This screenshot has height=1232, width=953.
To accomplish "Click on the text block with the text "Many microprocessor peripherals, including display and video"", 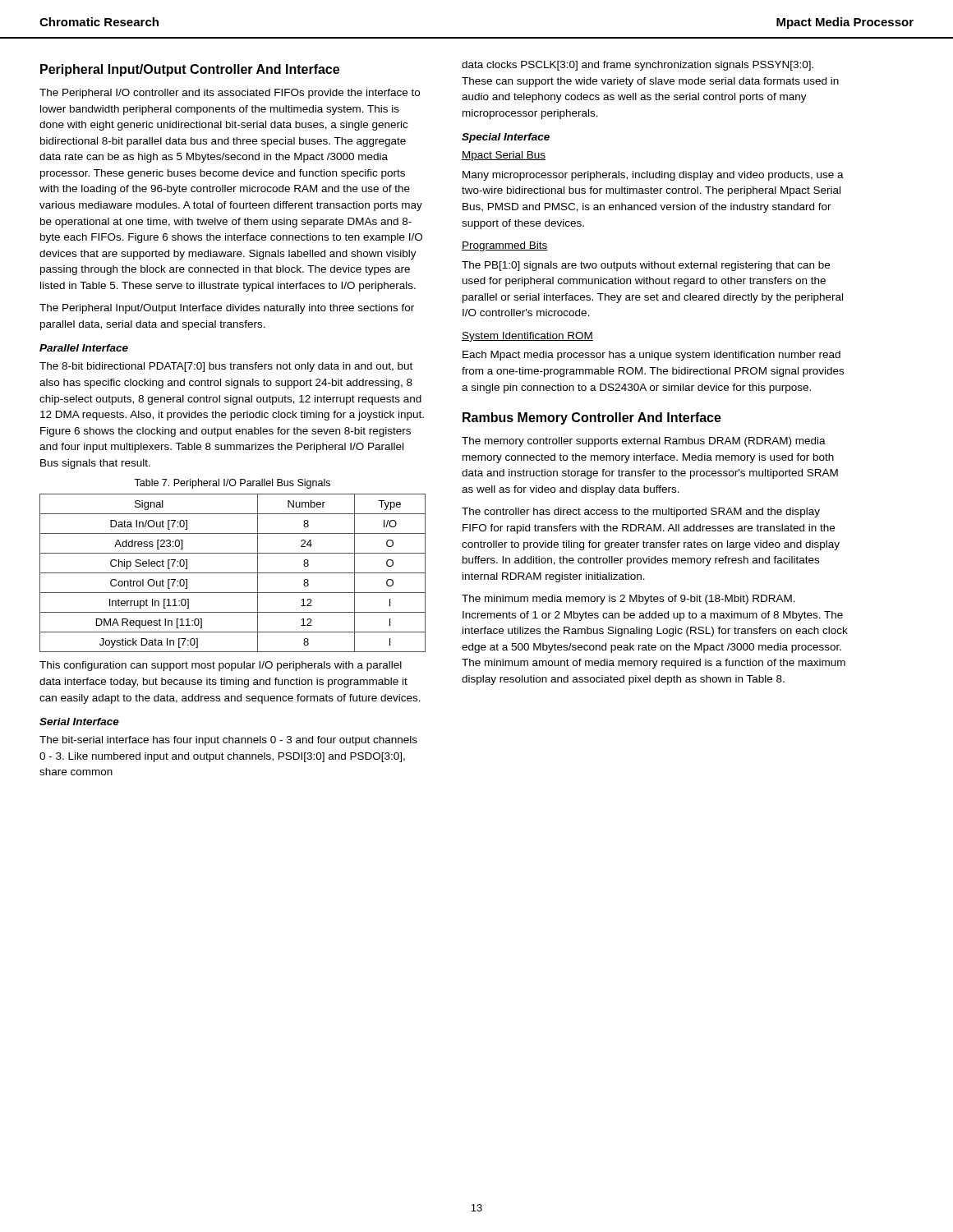I will pyautogui.click(x=655, y=199).
